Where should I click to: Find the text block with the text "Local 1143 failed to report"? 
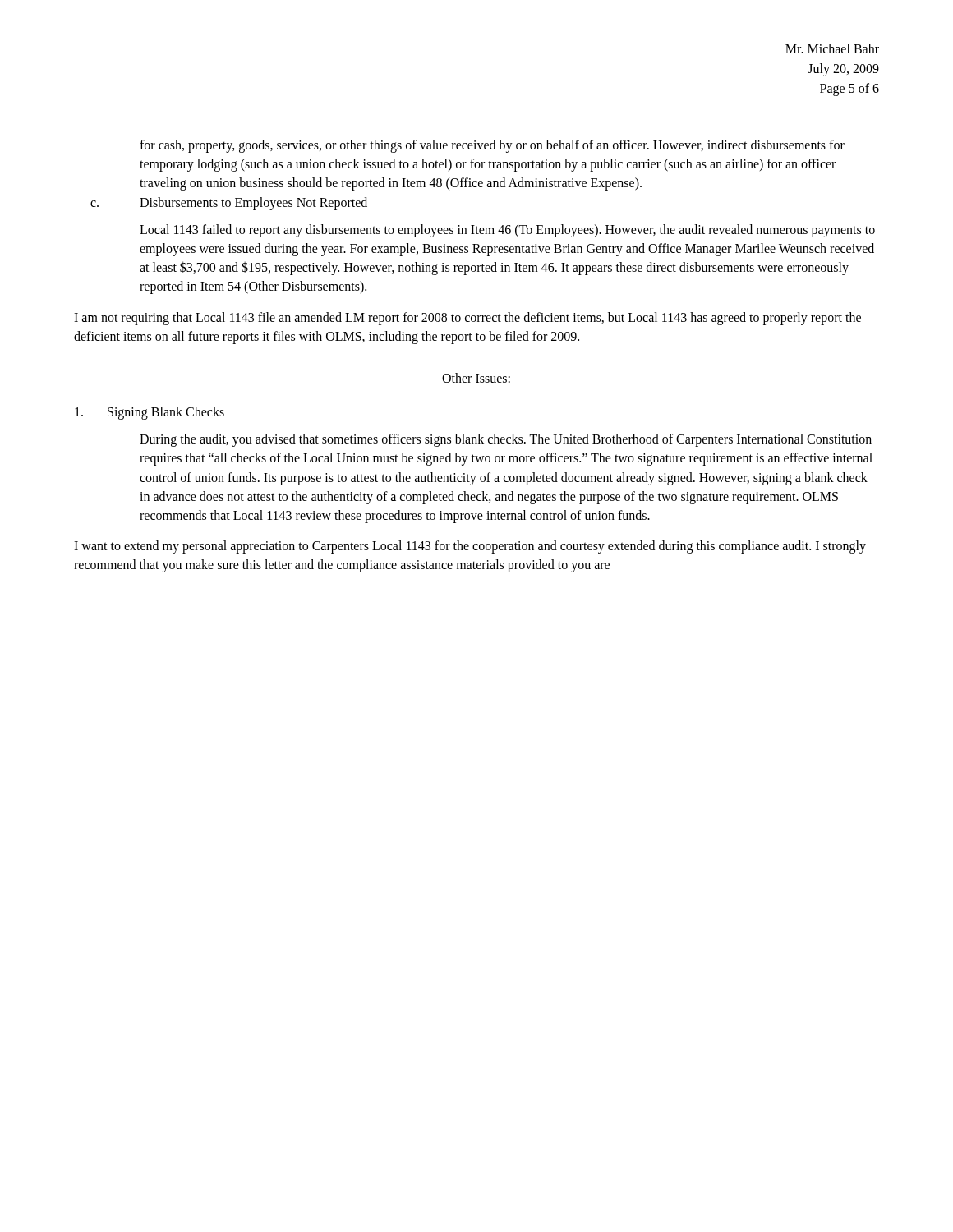(x=509, y=258)
